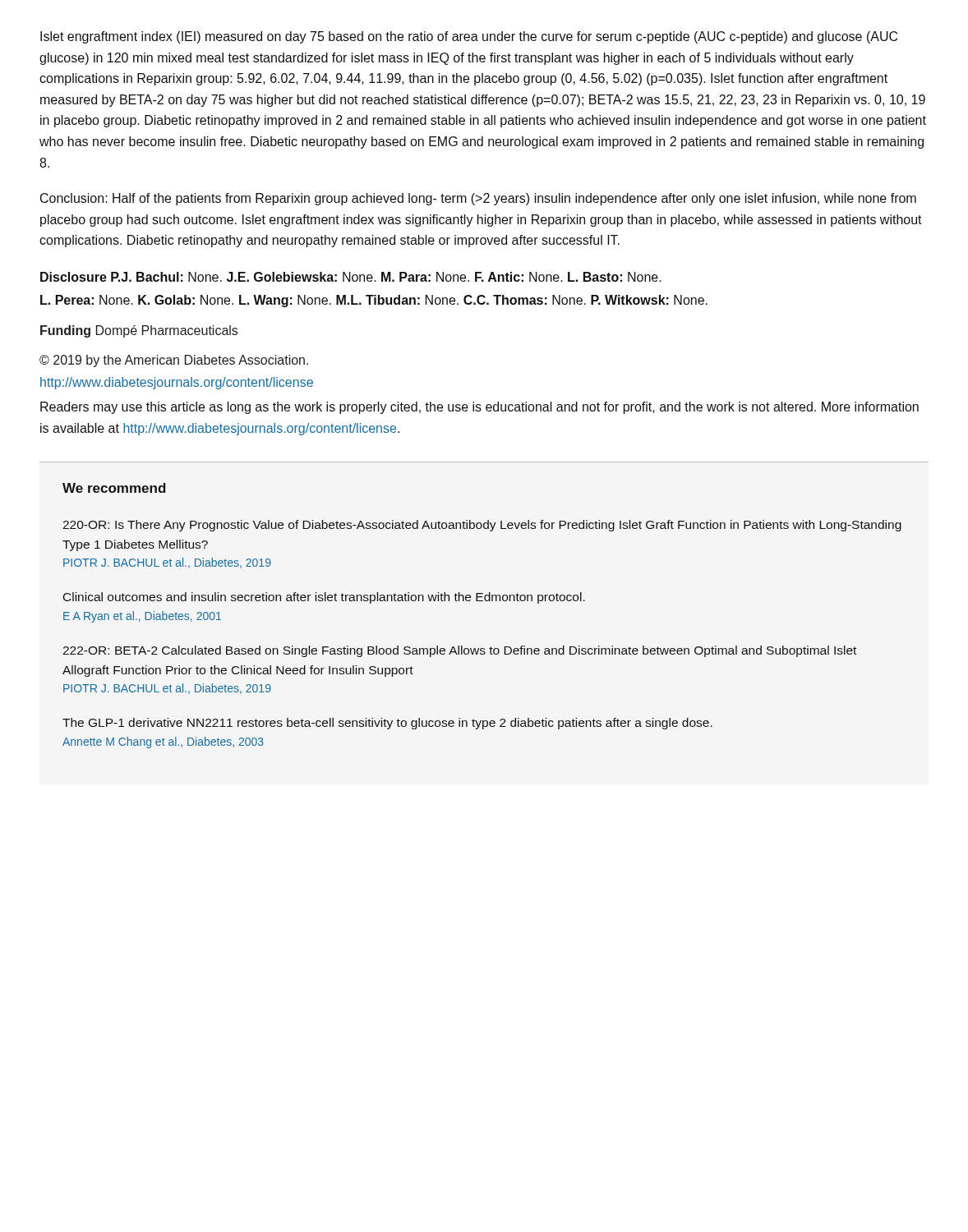The width and height of the screenshot is (968, 1232).
Task: Locate the text block starting "The GLP-1 derivative NN2211 restores beta-cell sensitivity"
Action: (x=484, y=732)
